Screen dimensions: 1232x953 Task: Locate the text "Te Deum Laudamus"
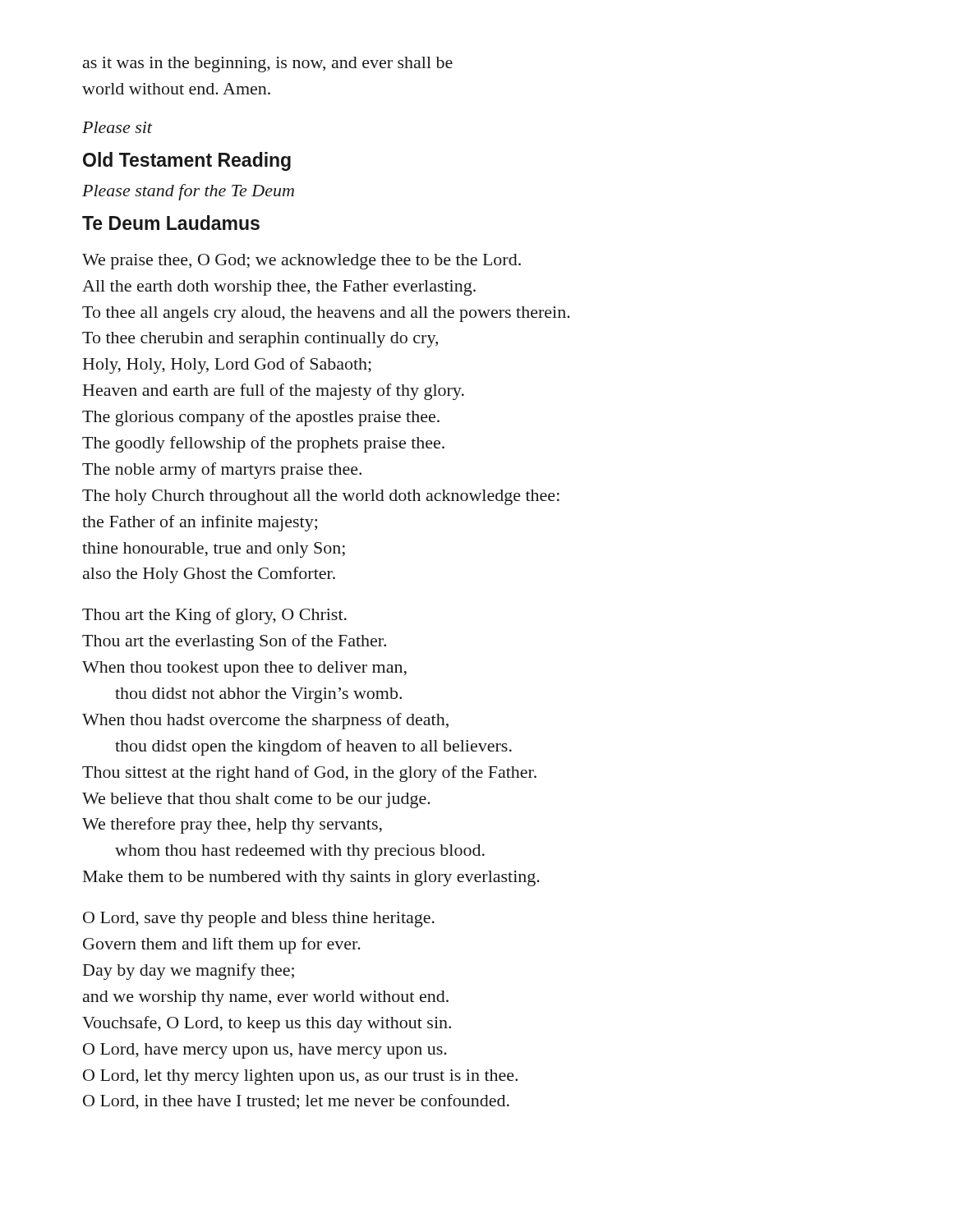[x=171, y=223]
